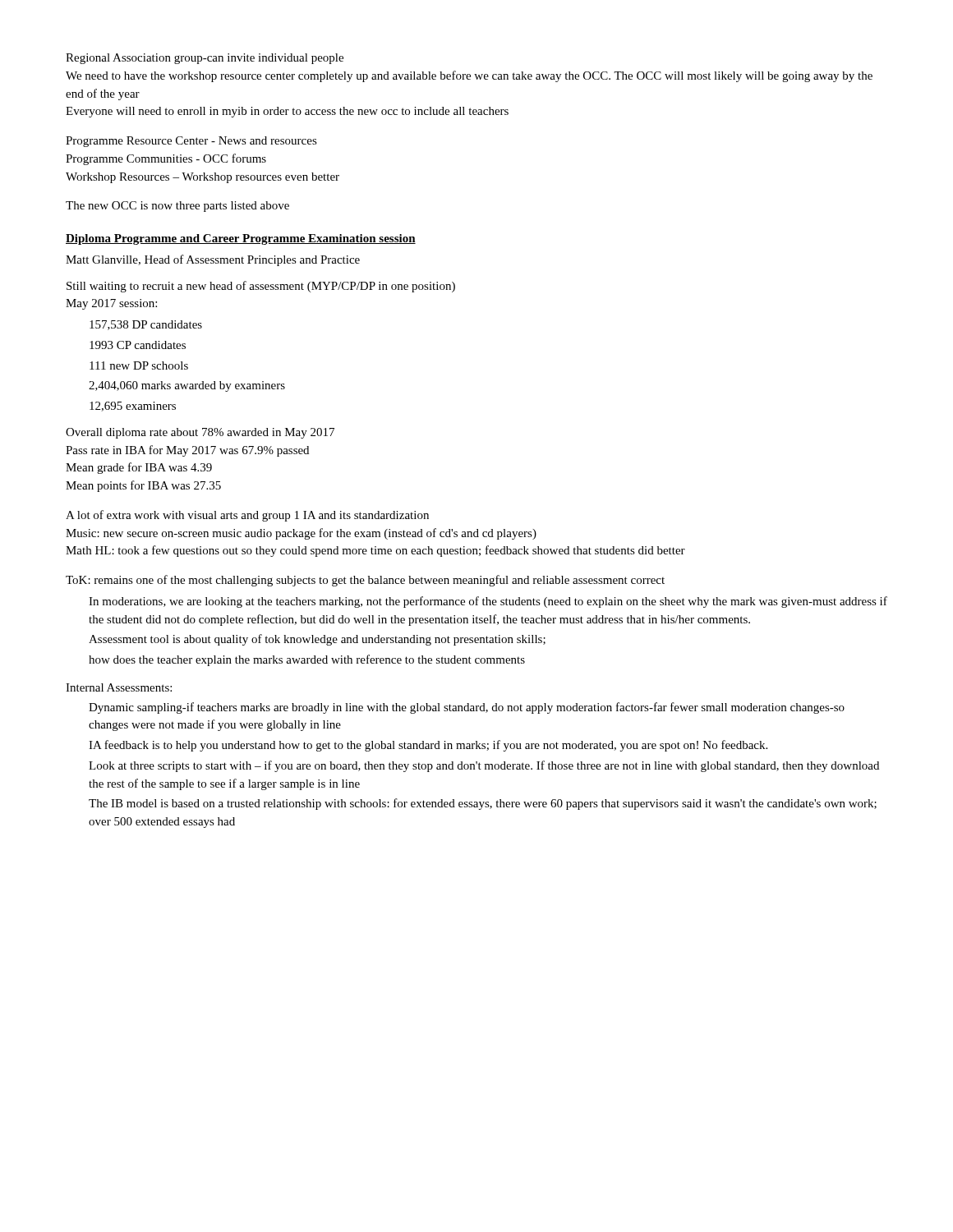Find the list item containing "111 new DP schools"
Image resolution: width=953 pixels, height=1232 pixels.
(x=139, y=365)
